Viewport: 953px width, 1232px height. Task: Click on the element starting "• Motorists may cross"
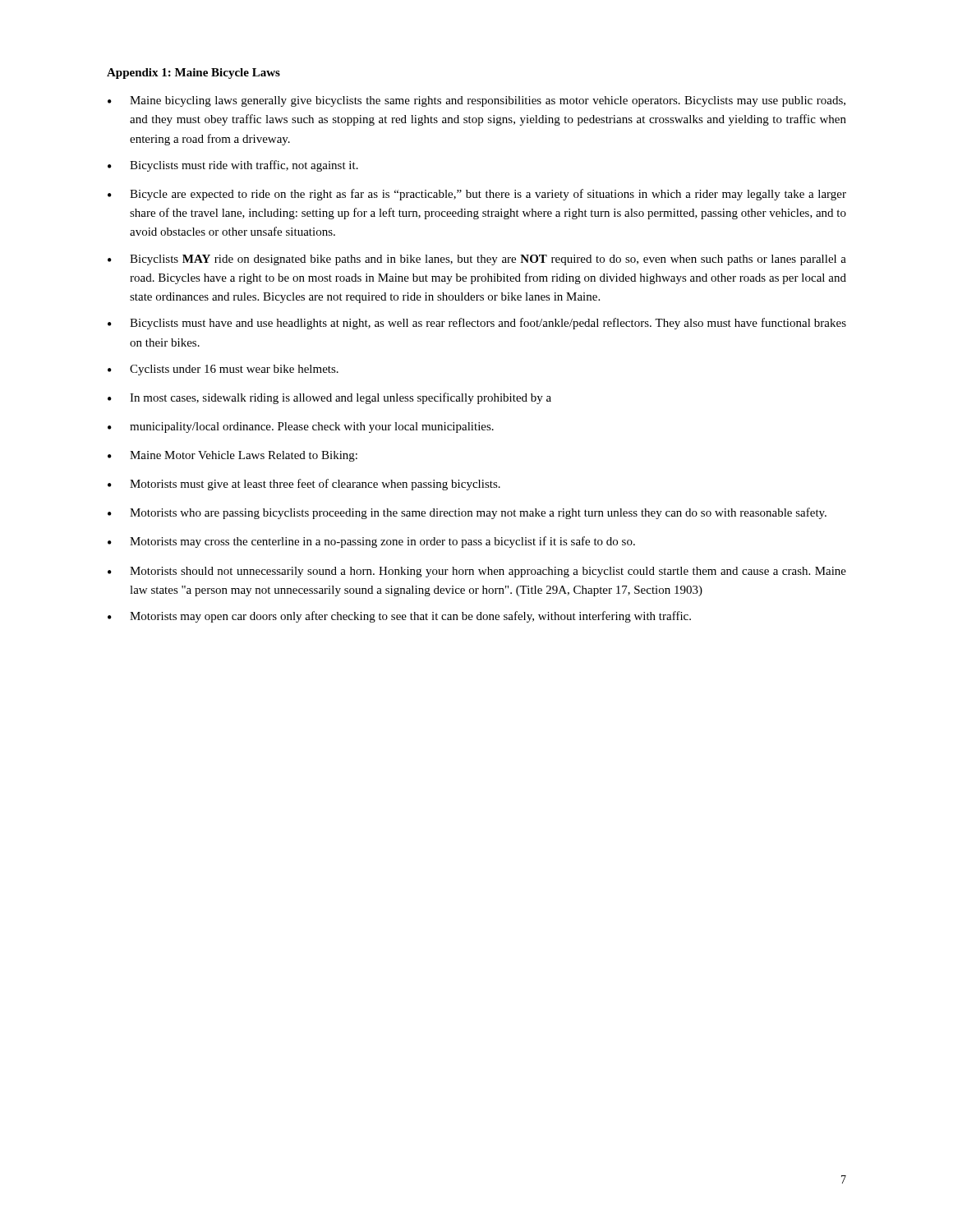coord(476,543)
